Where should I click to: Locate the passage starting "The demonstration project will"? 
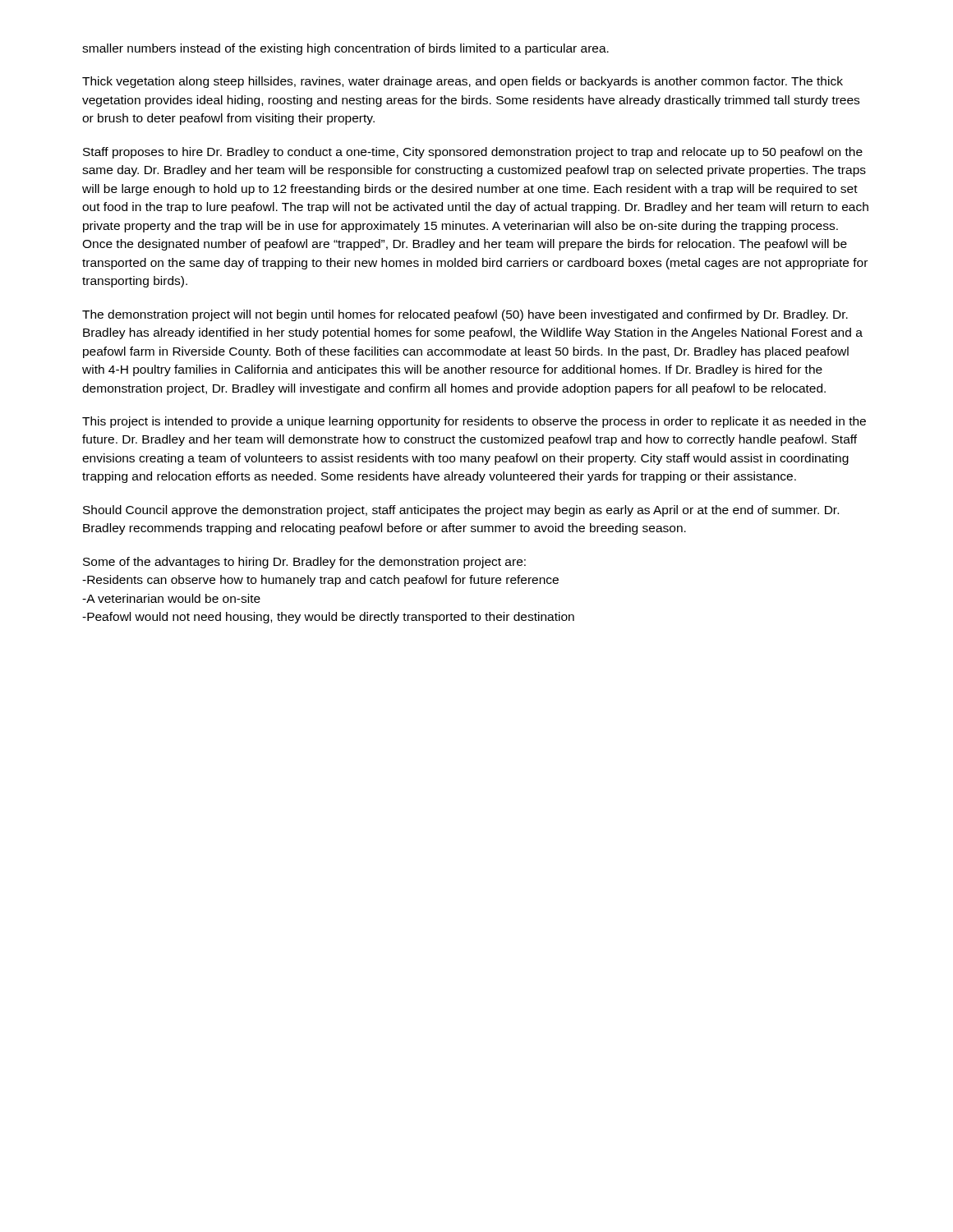(472, 351)
